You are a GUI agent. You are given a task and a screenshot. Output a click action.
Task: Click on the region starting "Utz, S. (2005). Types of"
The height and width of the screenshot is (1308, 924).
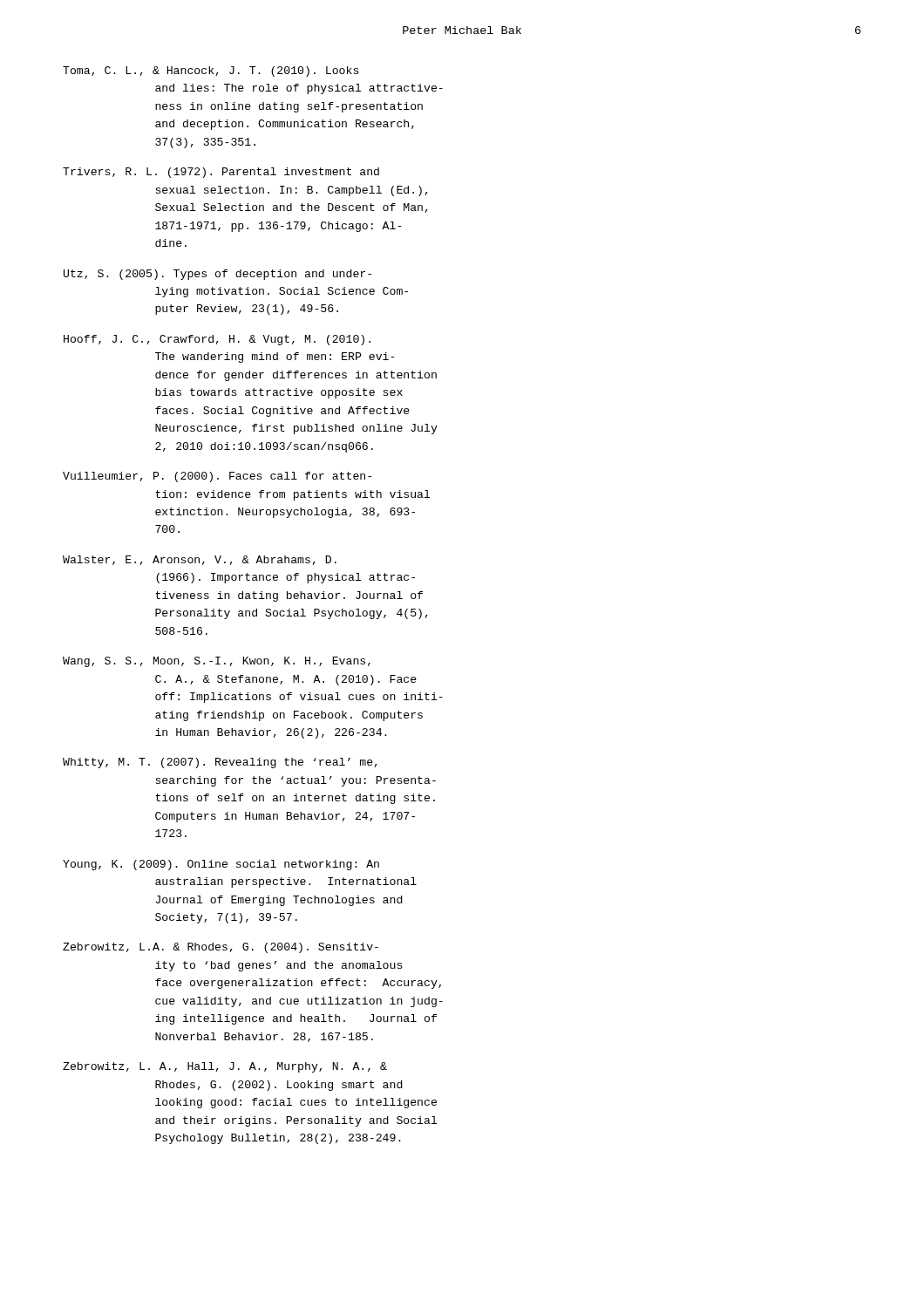236,292
